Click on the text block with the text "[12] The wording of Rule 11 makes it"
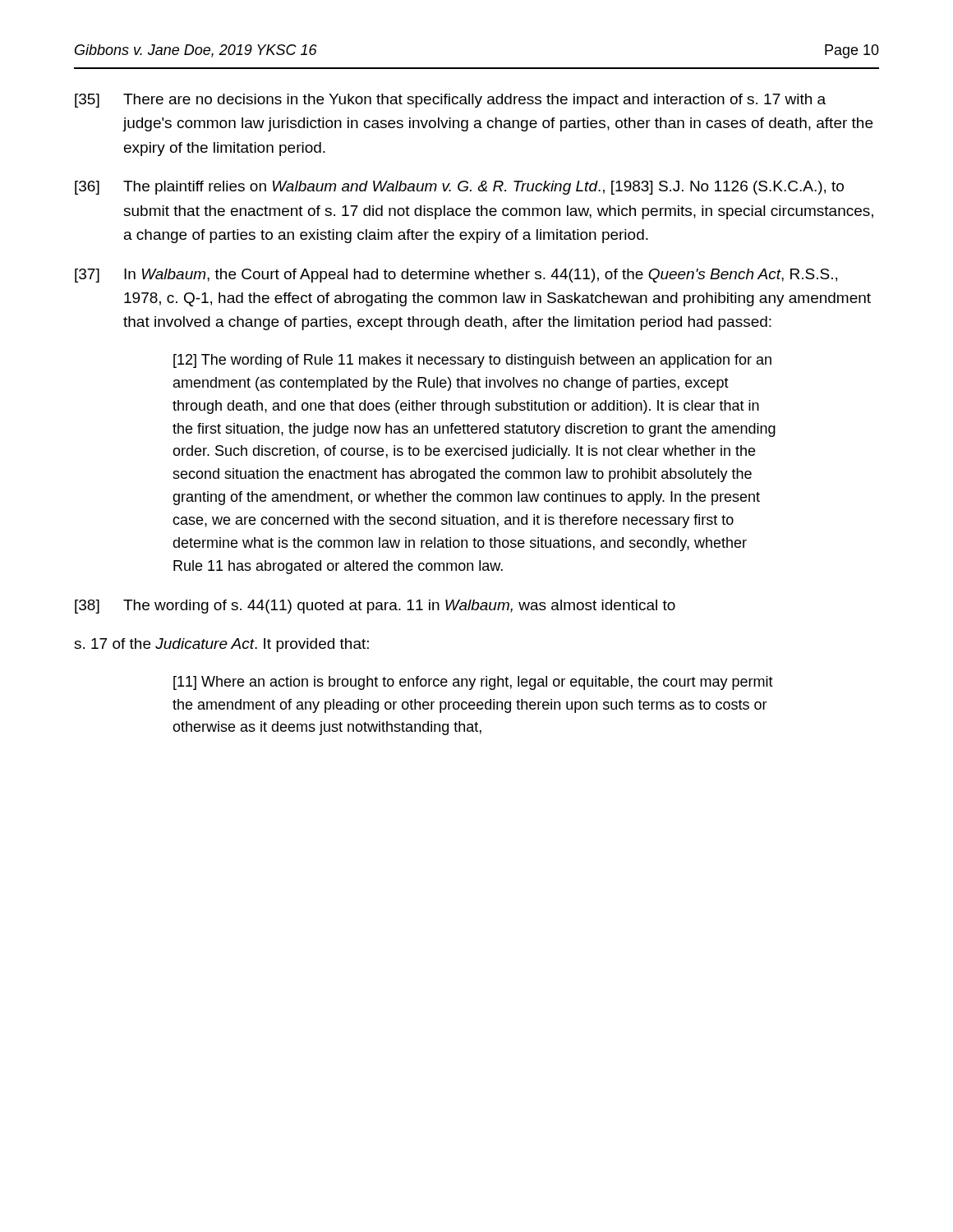 coord(474,463)
